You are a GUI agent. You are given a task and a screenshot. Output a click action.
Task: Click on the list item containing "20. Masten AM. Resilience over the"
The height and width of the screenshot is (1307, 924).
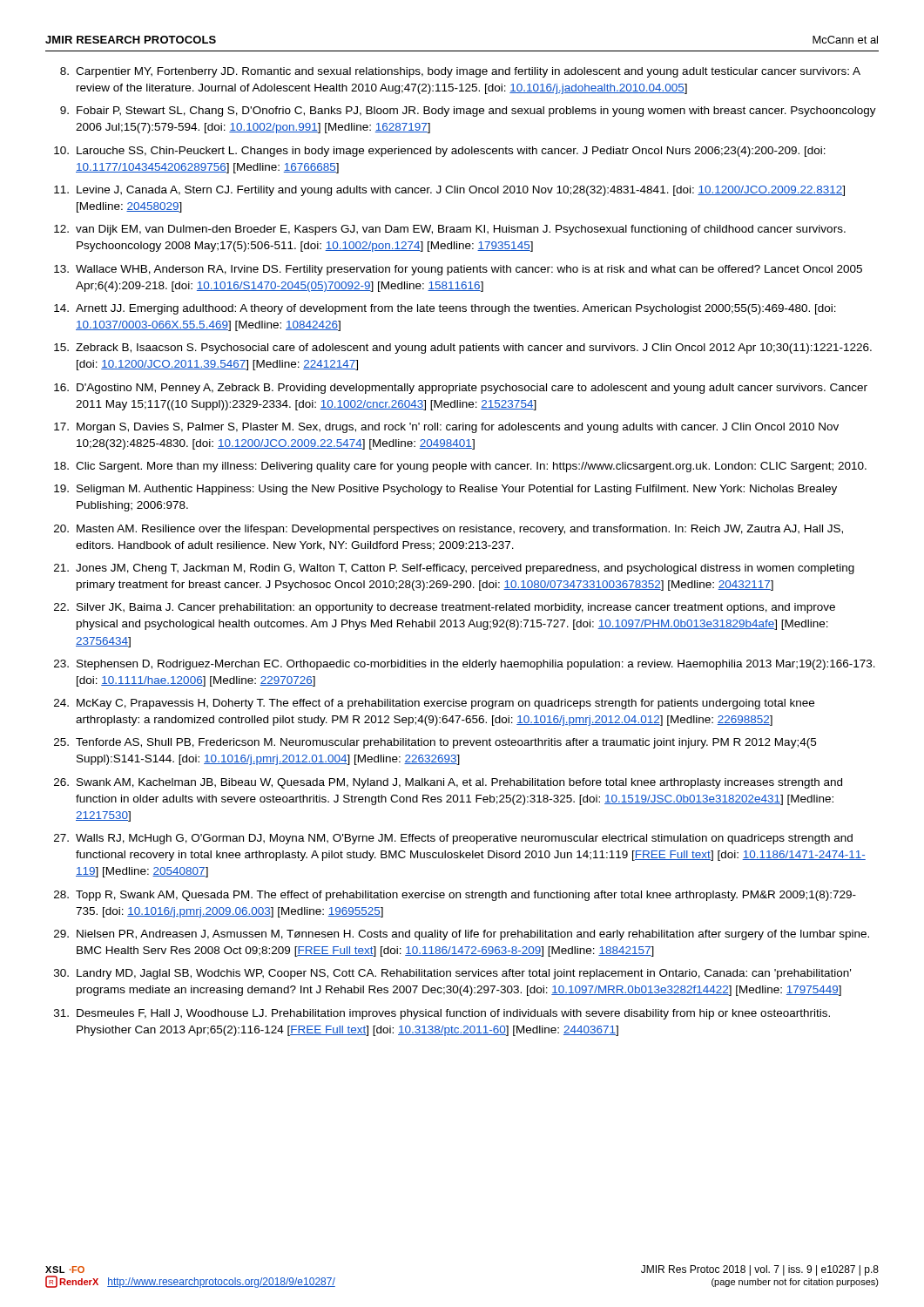coord(462,537)
